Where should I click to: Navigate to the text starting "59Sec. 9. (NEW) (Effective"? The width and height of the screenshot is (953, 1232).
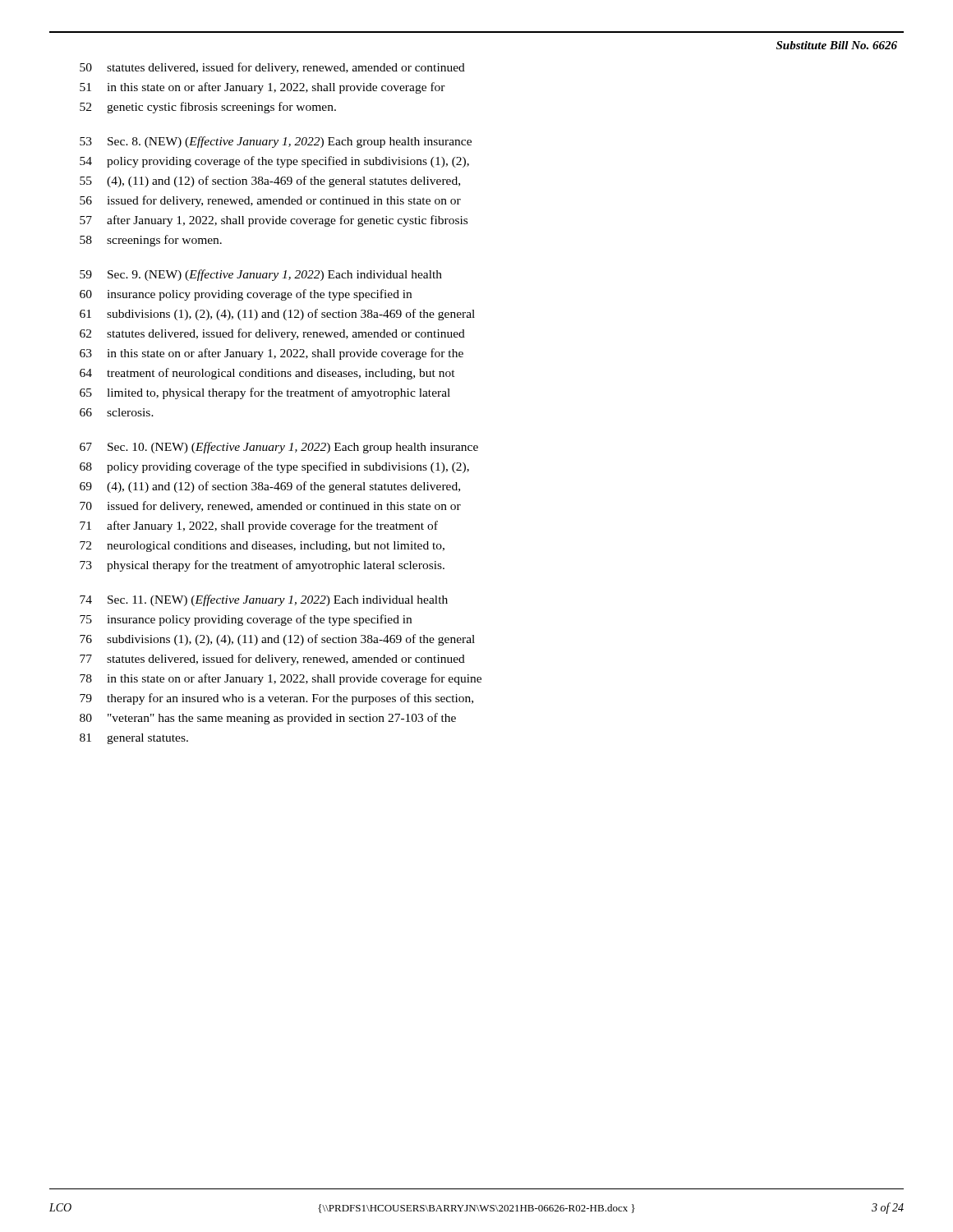pyautogui.click(x=261, y=275)
